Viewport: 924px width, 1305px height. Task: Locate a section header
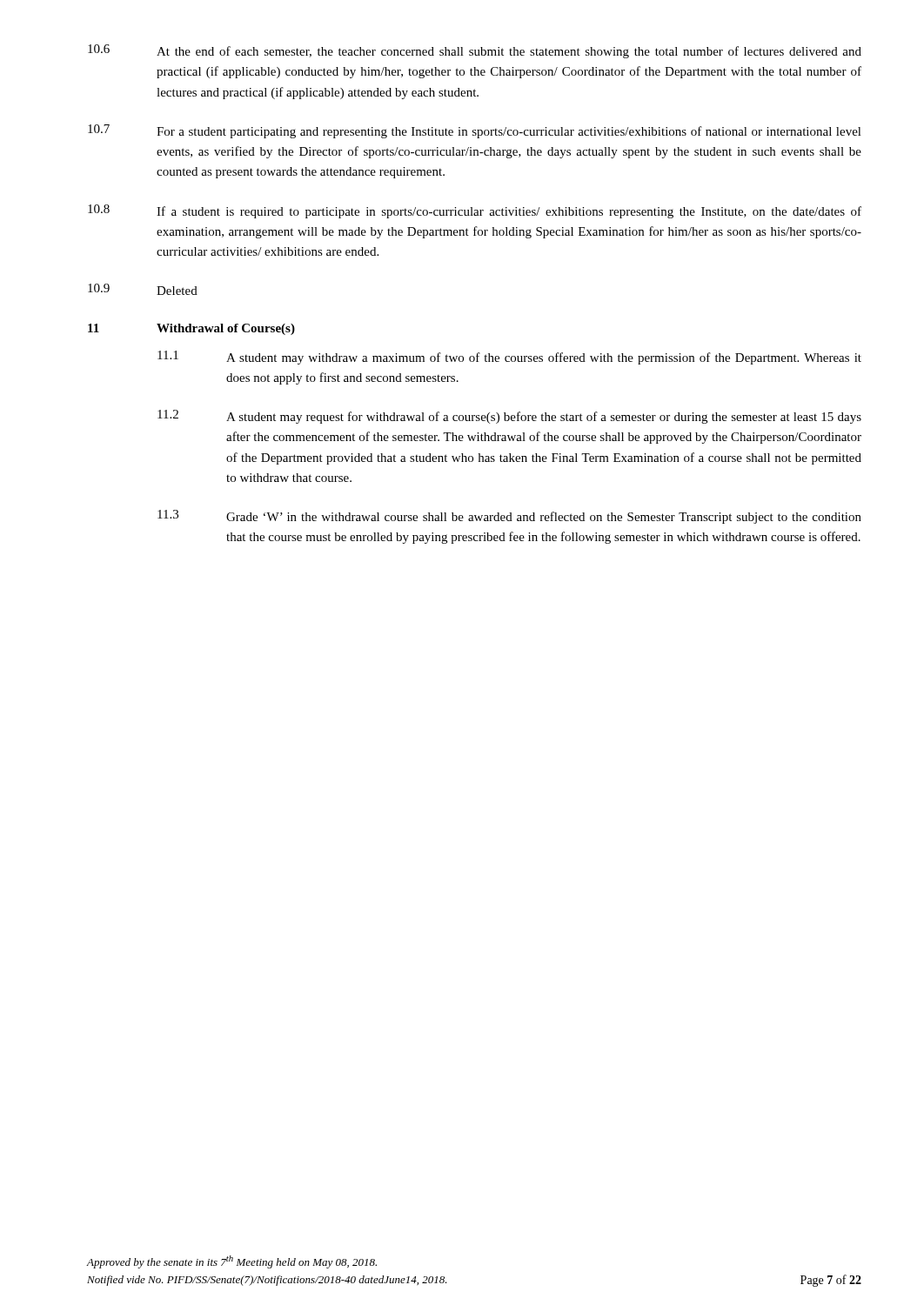coord(191,328)
